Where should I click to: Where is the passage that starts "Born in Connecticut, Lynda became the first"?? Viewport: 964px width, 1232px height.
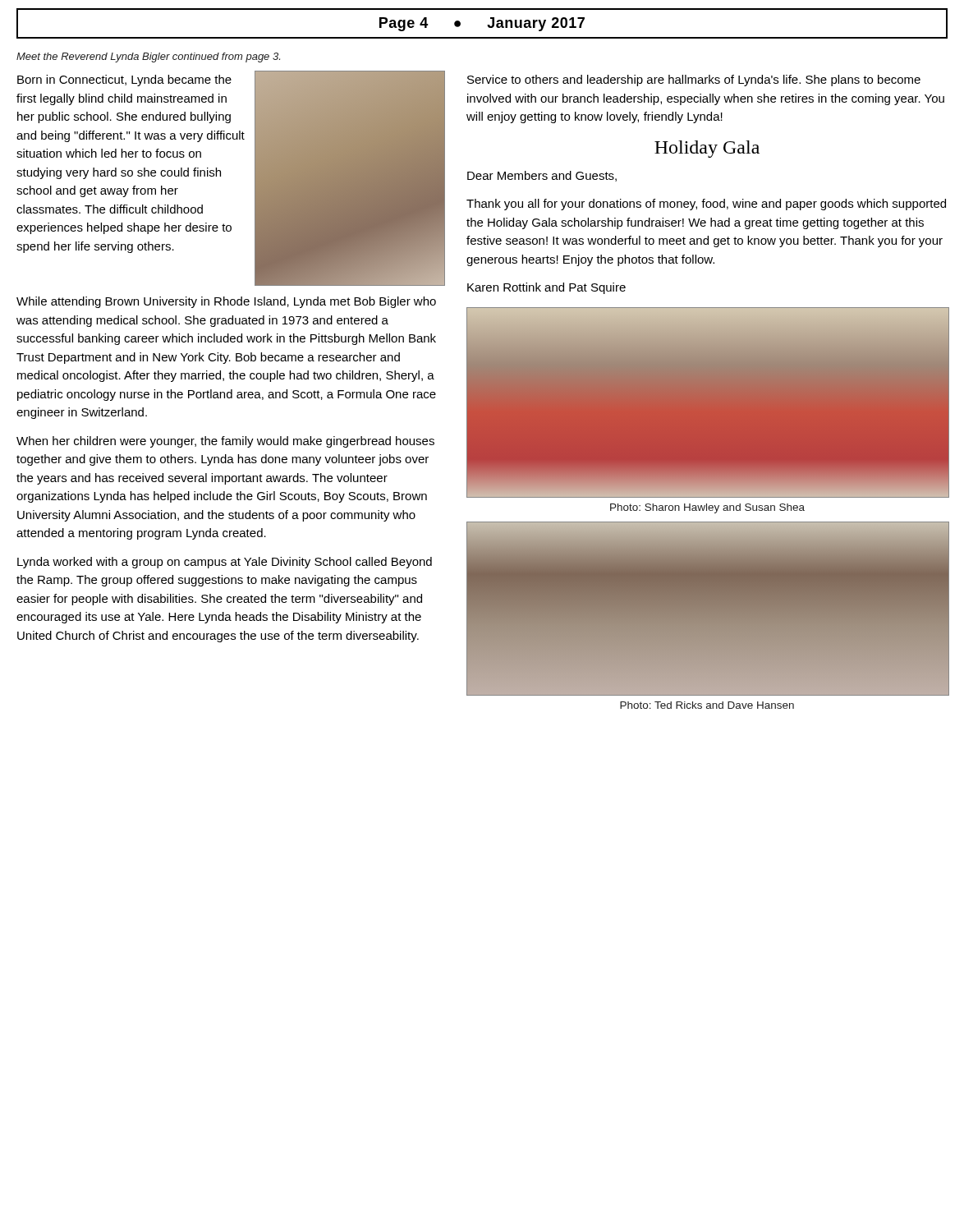click(x=230, y=178)
